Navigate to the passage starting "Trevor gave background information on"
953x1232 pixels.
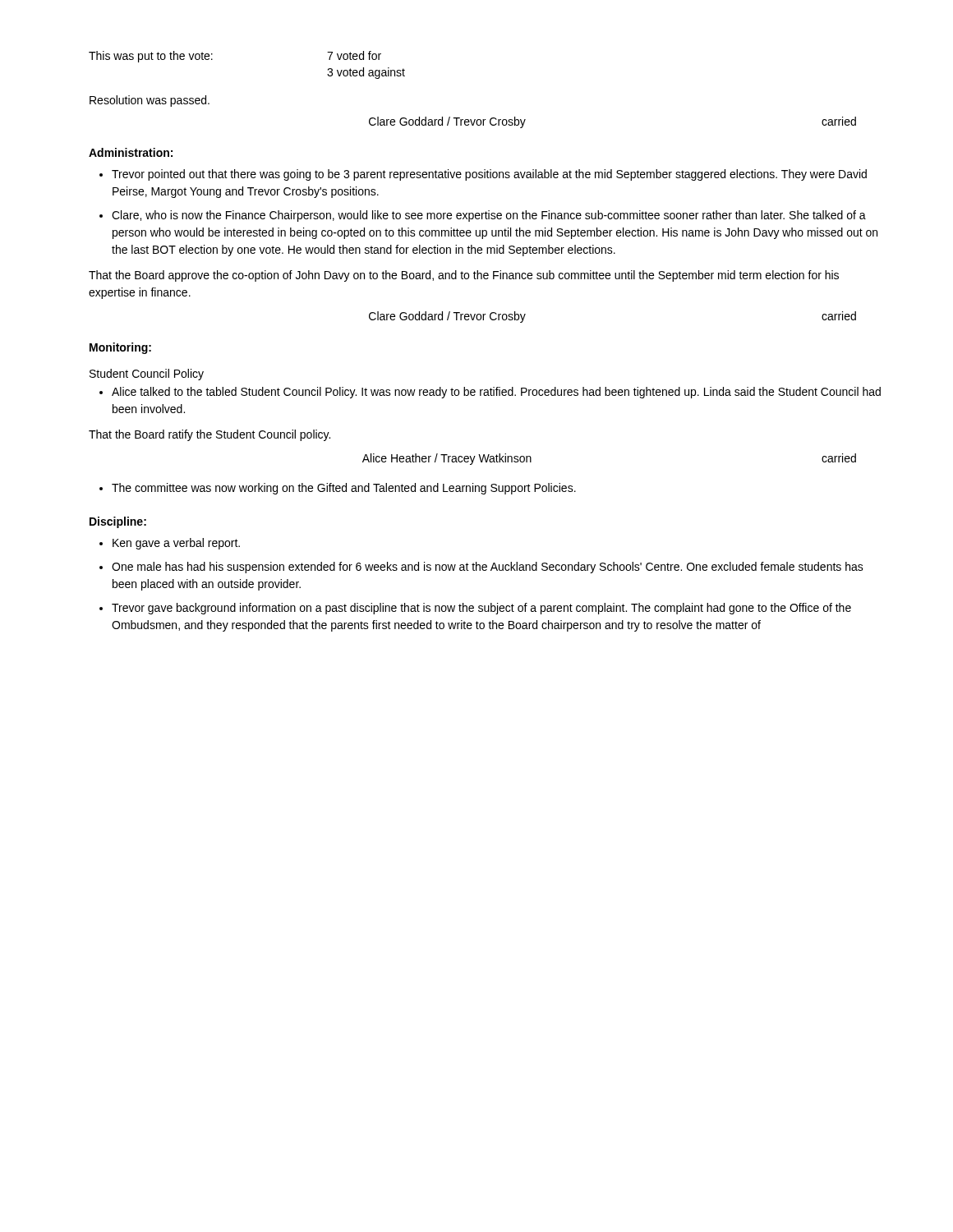click(482, 616)
